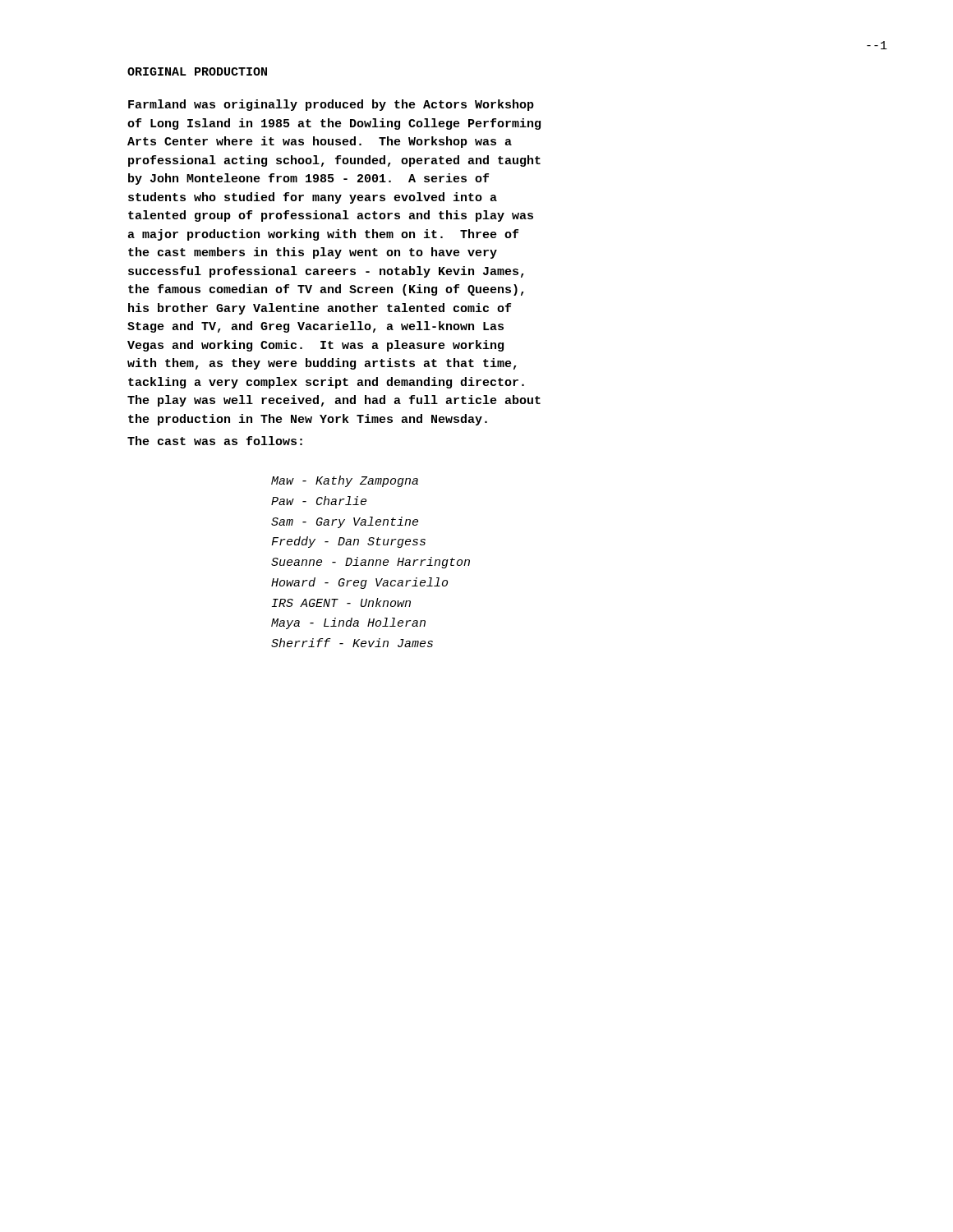Point to the text block starting "Sueanne - Dianne Harrington"
This screenshot has width=953, height=1232.
pyautogui.click(x=371, y=563)
